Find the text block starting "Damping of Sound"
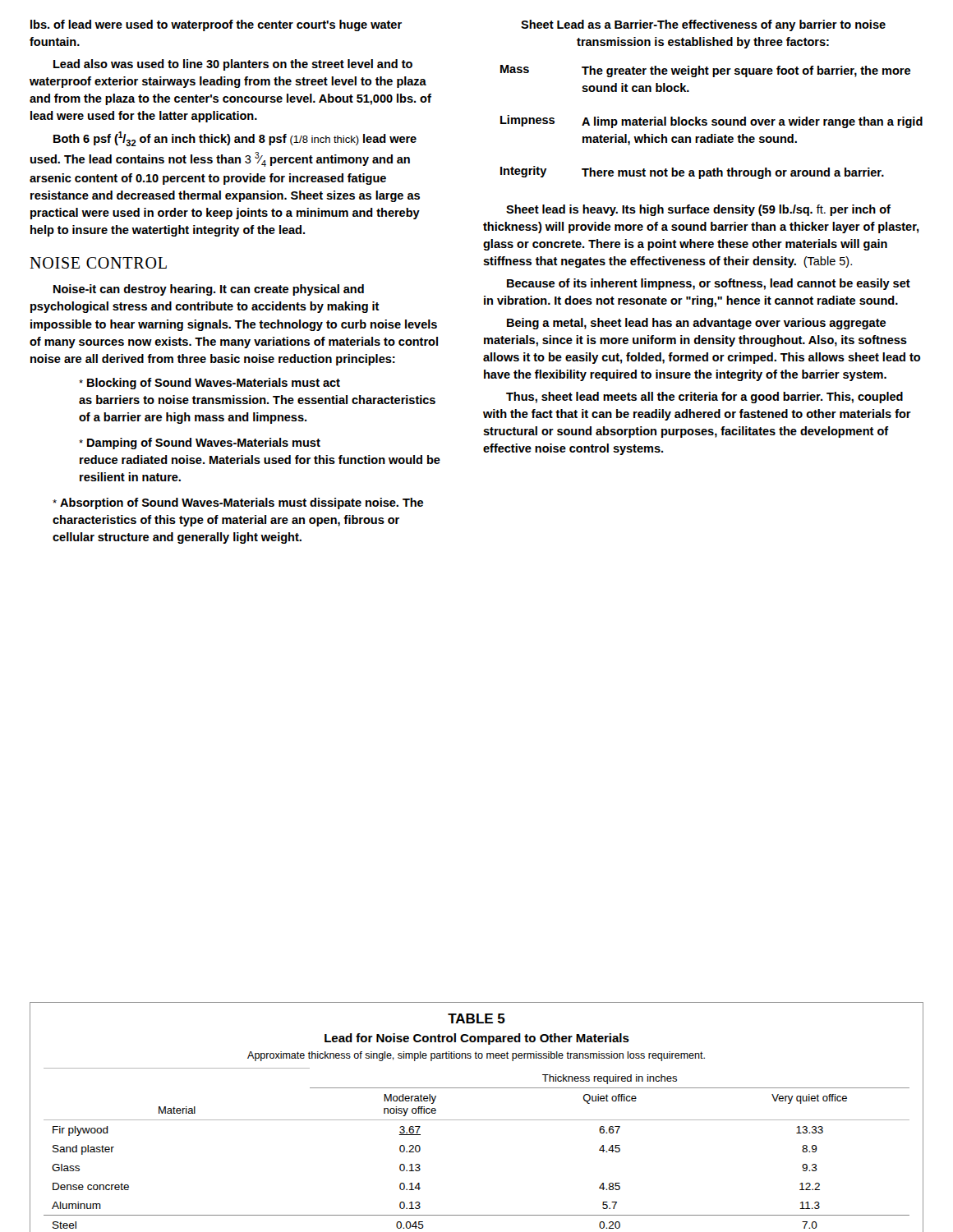 click(260, 460)
